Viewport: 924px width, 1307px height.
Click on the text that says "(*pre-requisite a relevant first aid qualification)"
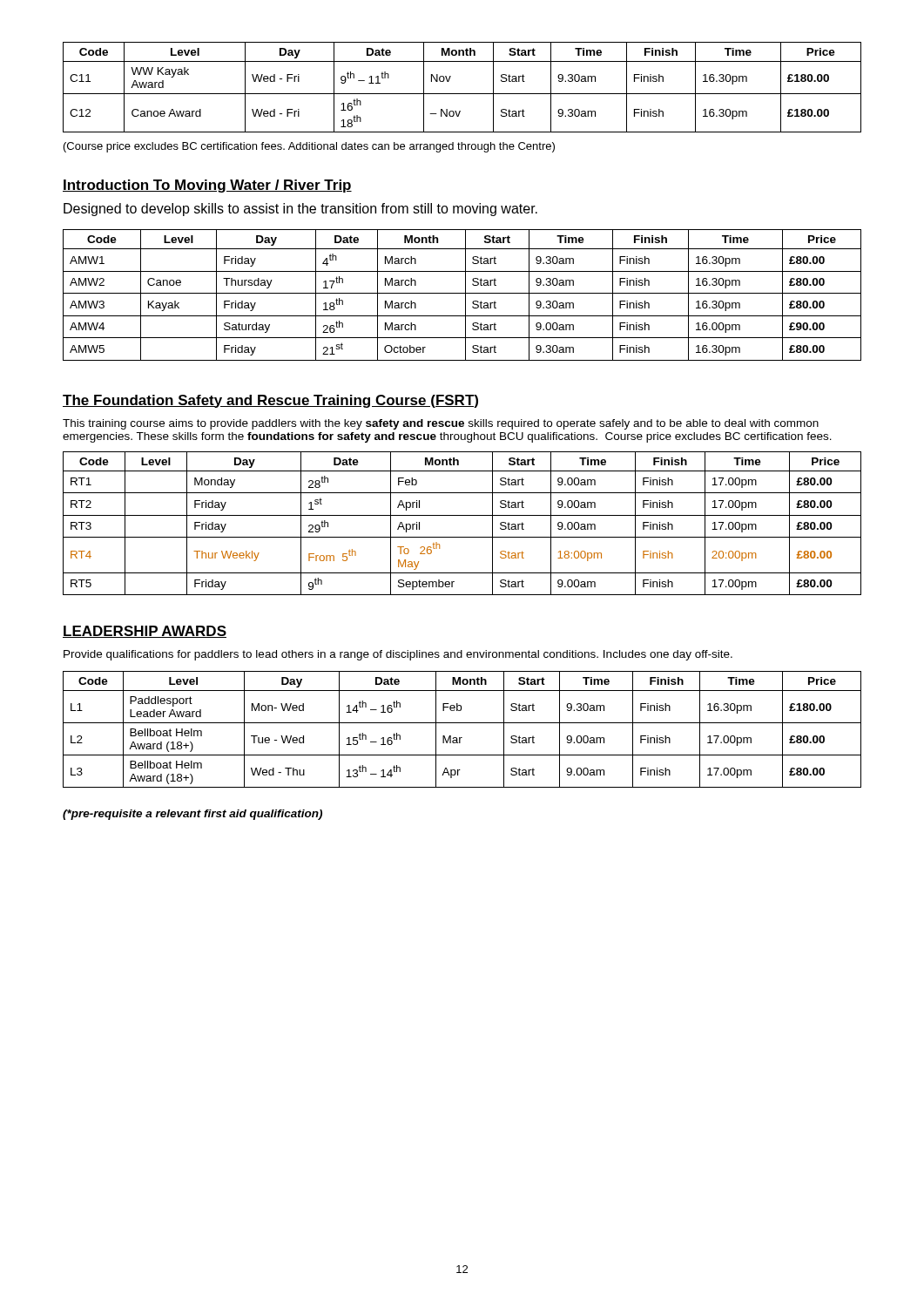tap(193, 813)
